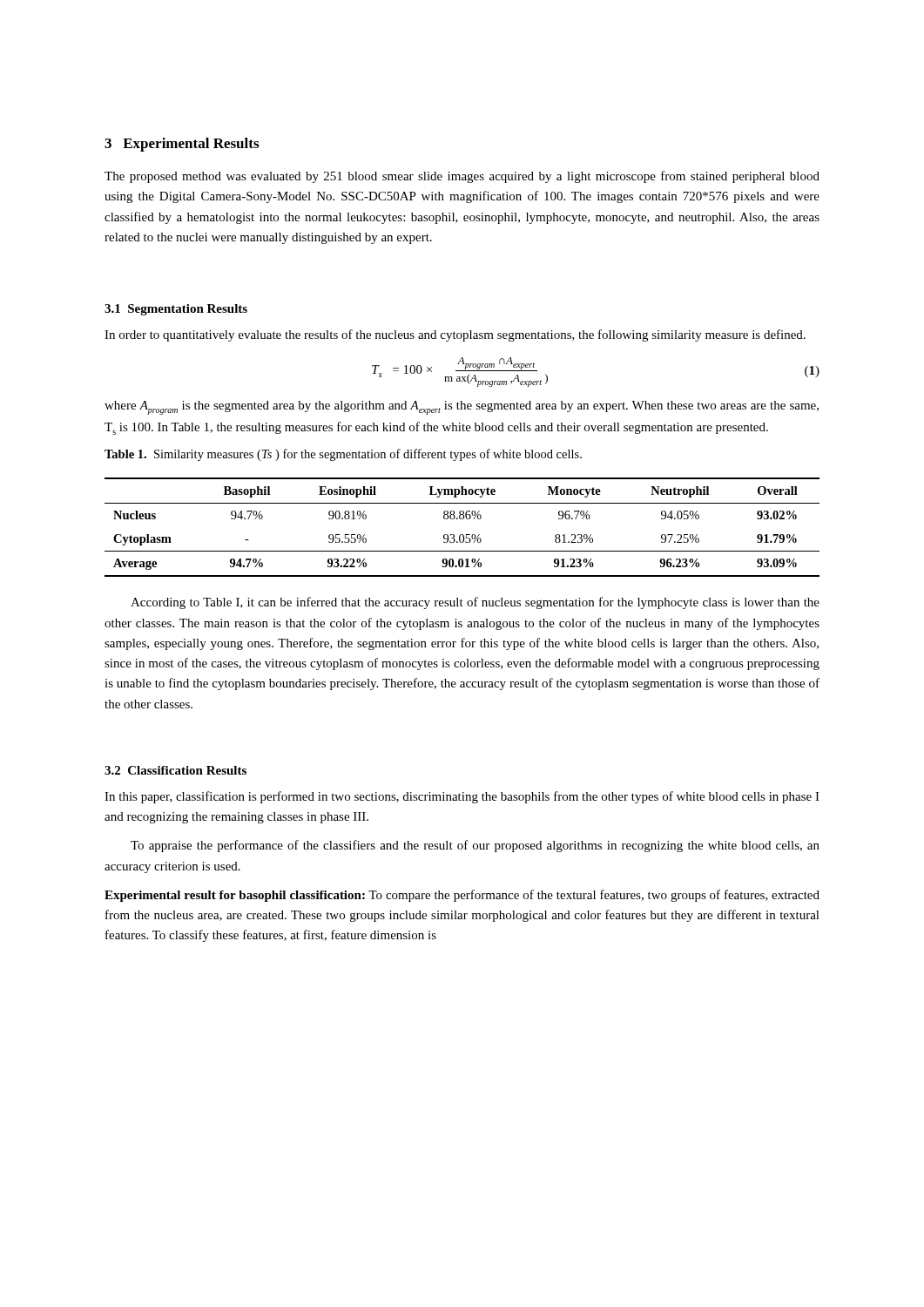The image size is (924, 1307).
Task: Find the block on this page that starts "In this paper, classification is"
Action: [462, 806]
